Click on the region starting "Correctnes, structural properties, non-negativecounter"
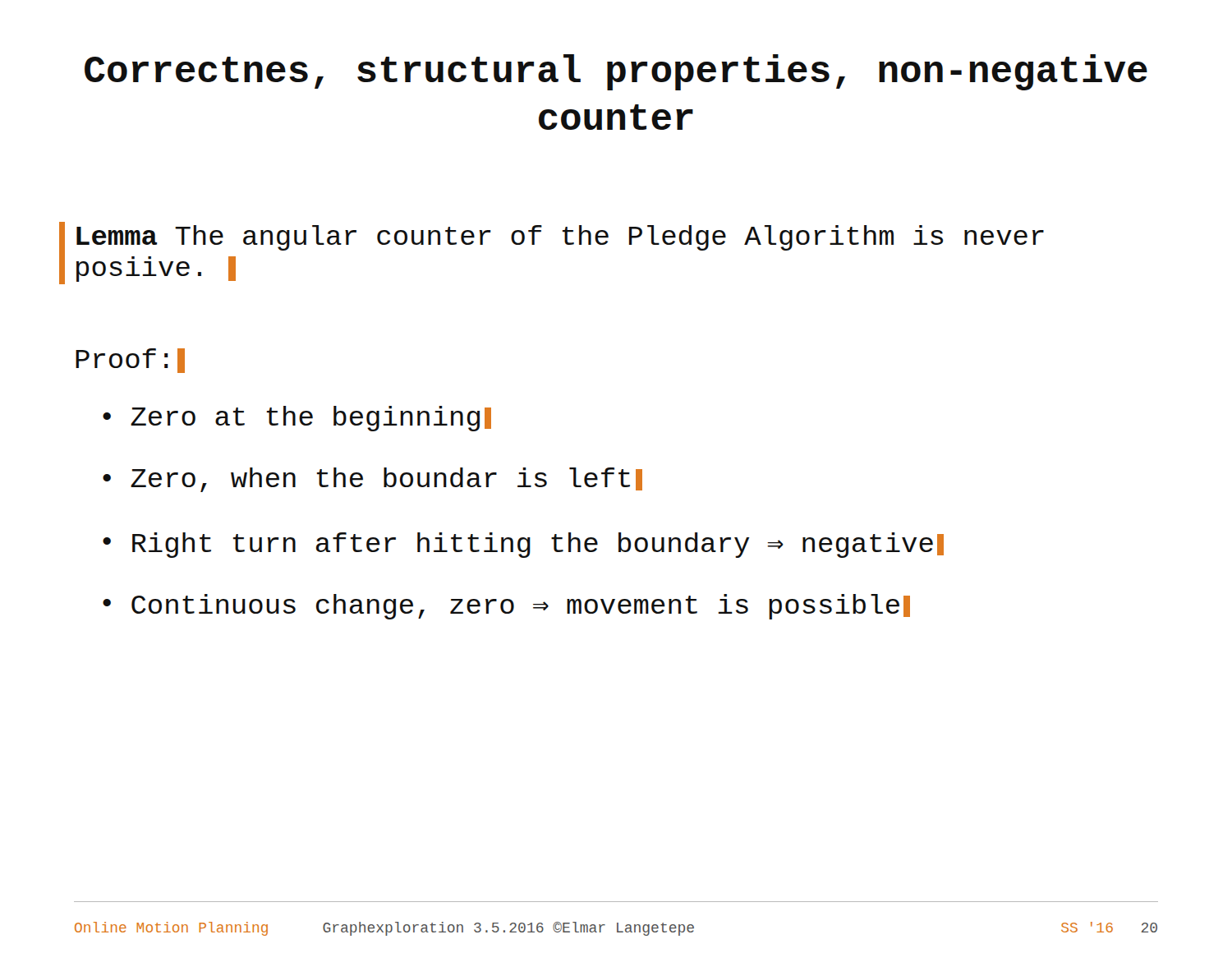The height and width of the screenshot is (953, 1232). coord(616,97)
